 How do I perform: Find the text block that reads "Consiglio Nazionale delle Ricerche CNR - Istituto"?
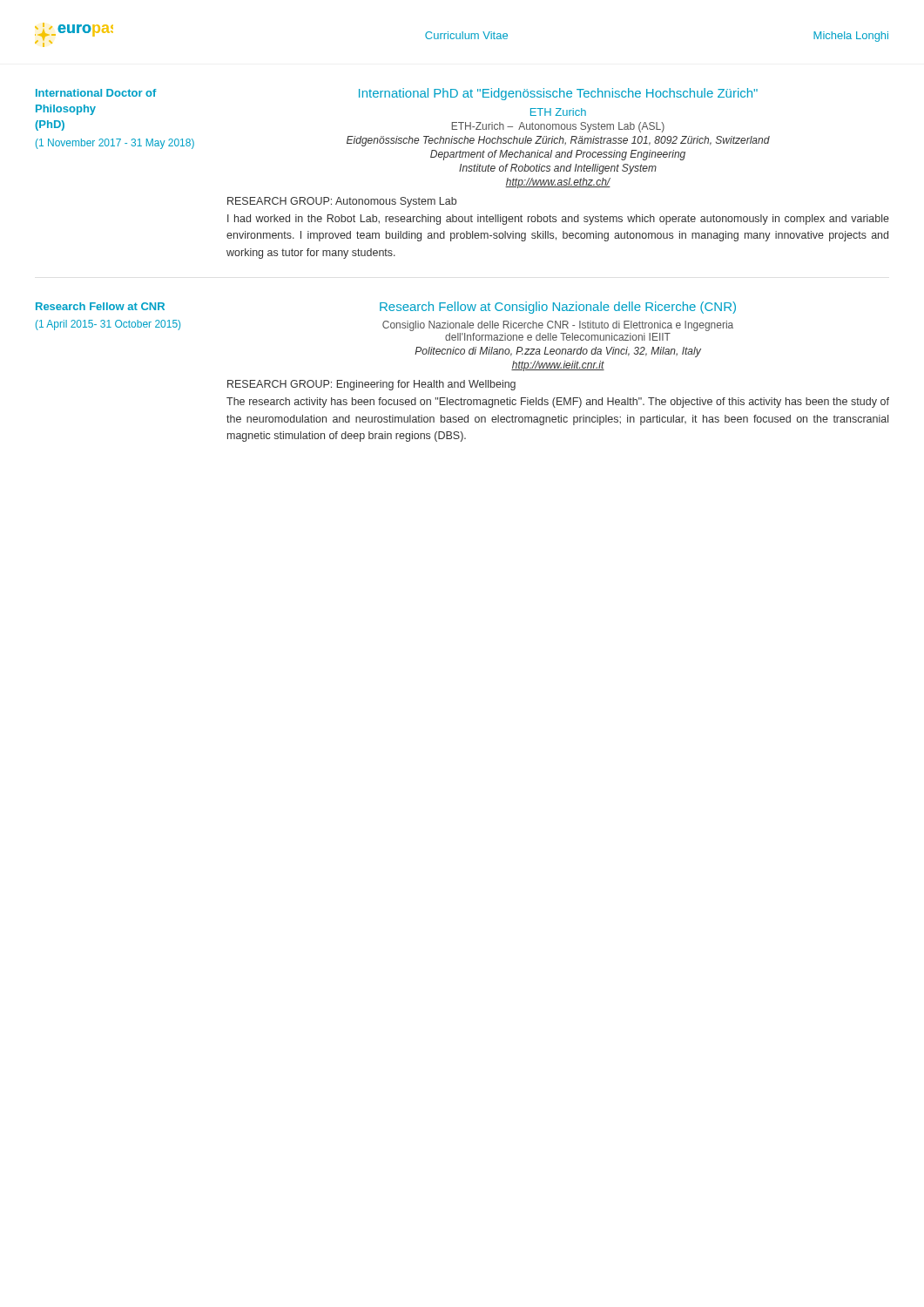pos(558,331)
